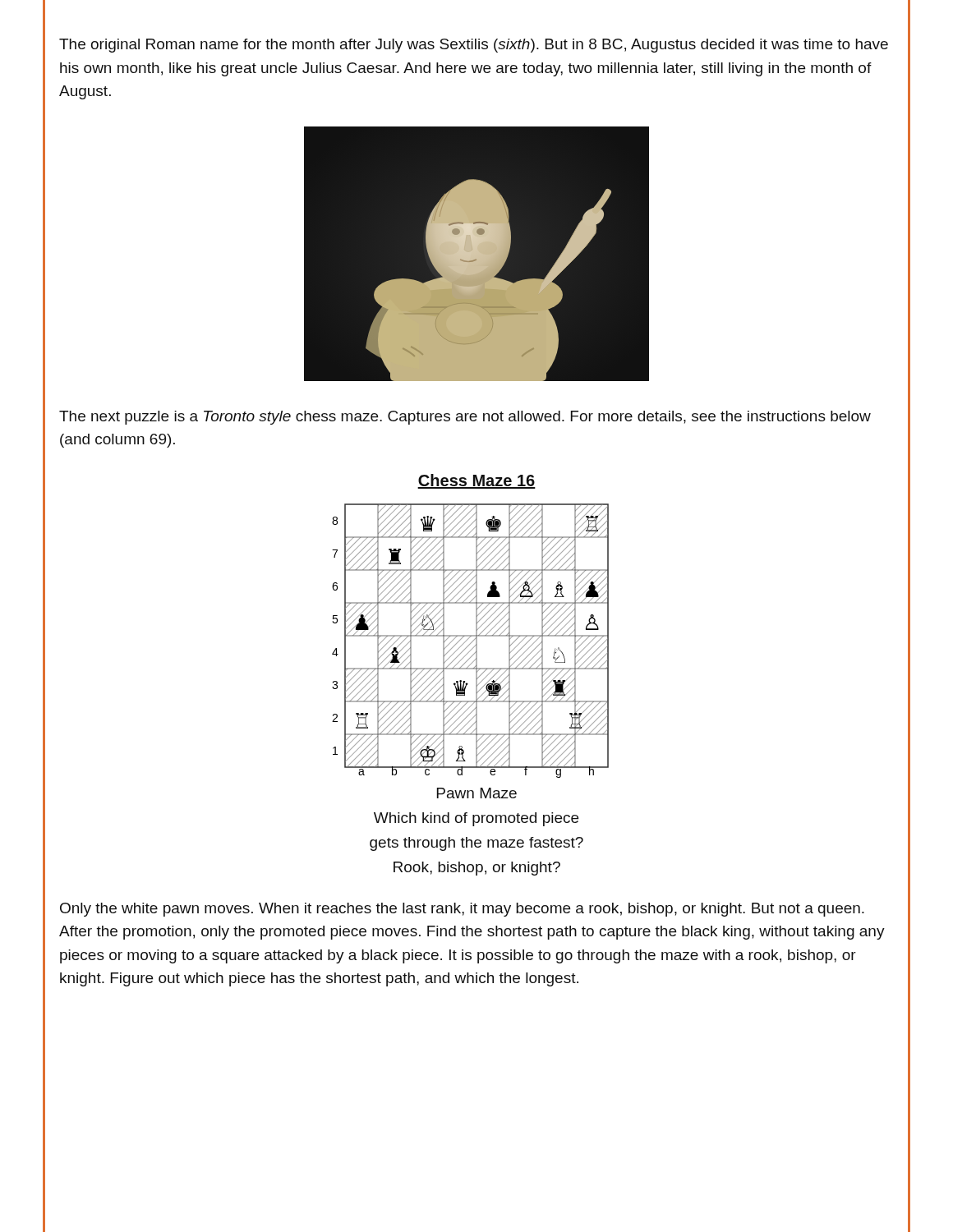The height and width of the screenshot is (1232, 953).
Task: Locate the block of text that opens with "The next puzzle is a Toronto style"
Action: coord(465,427)
